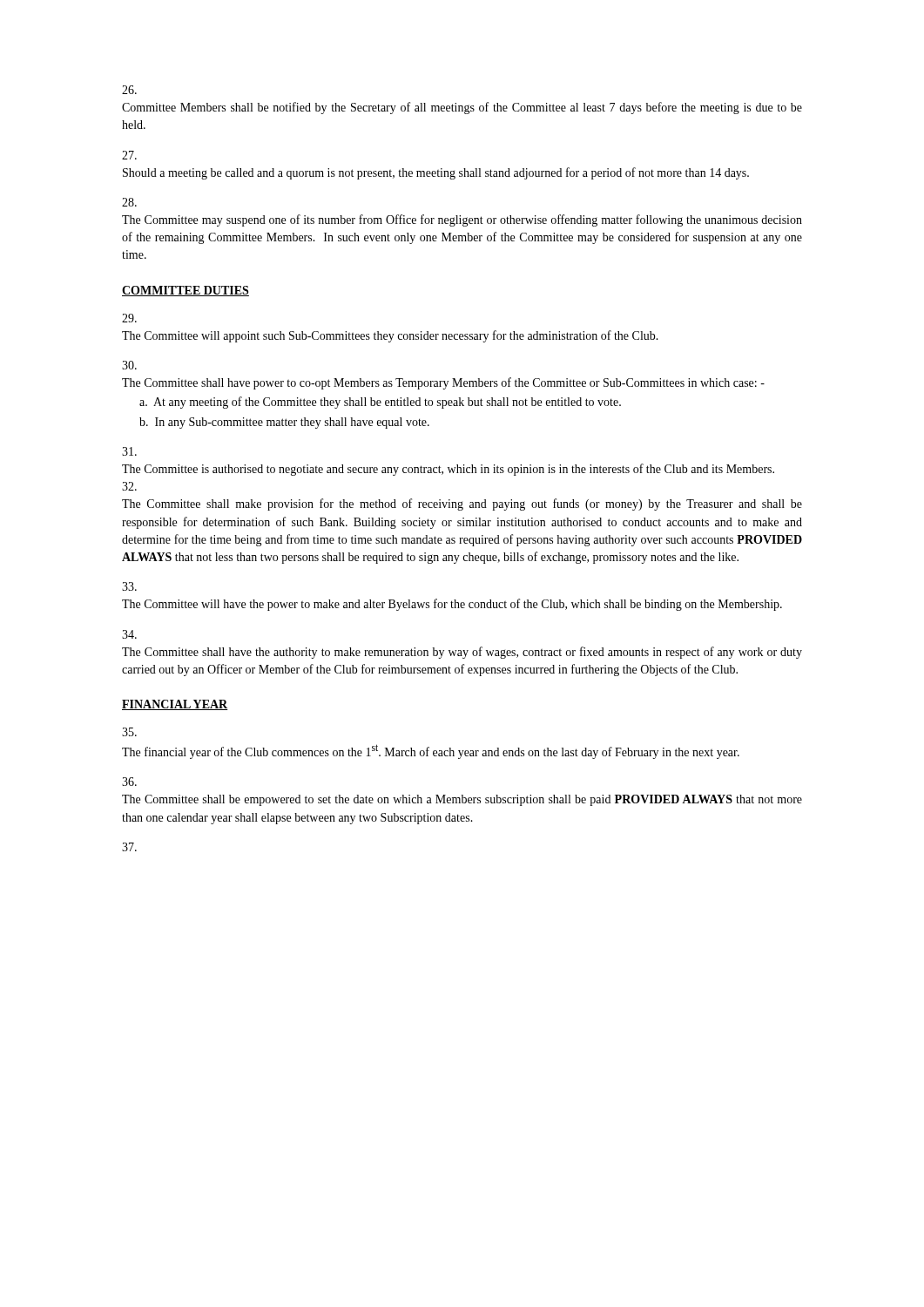Select the passage starting "The Committee may suspend one of its number"
The width and height of the screenshot is (924, 1307).
pyautogui.click(x=462, y=238)
